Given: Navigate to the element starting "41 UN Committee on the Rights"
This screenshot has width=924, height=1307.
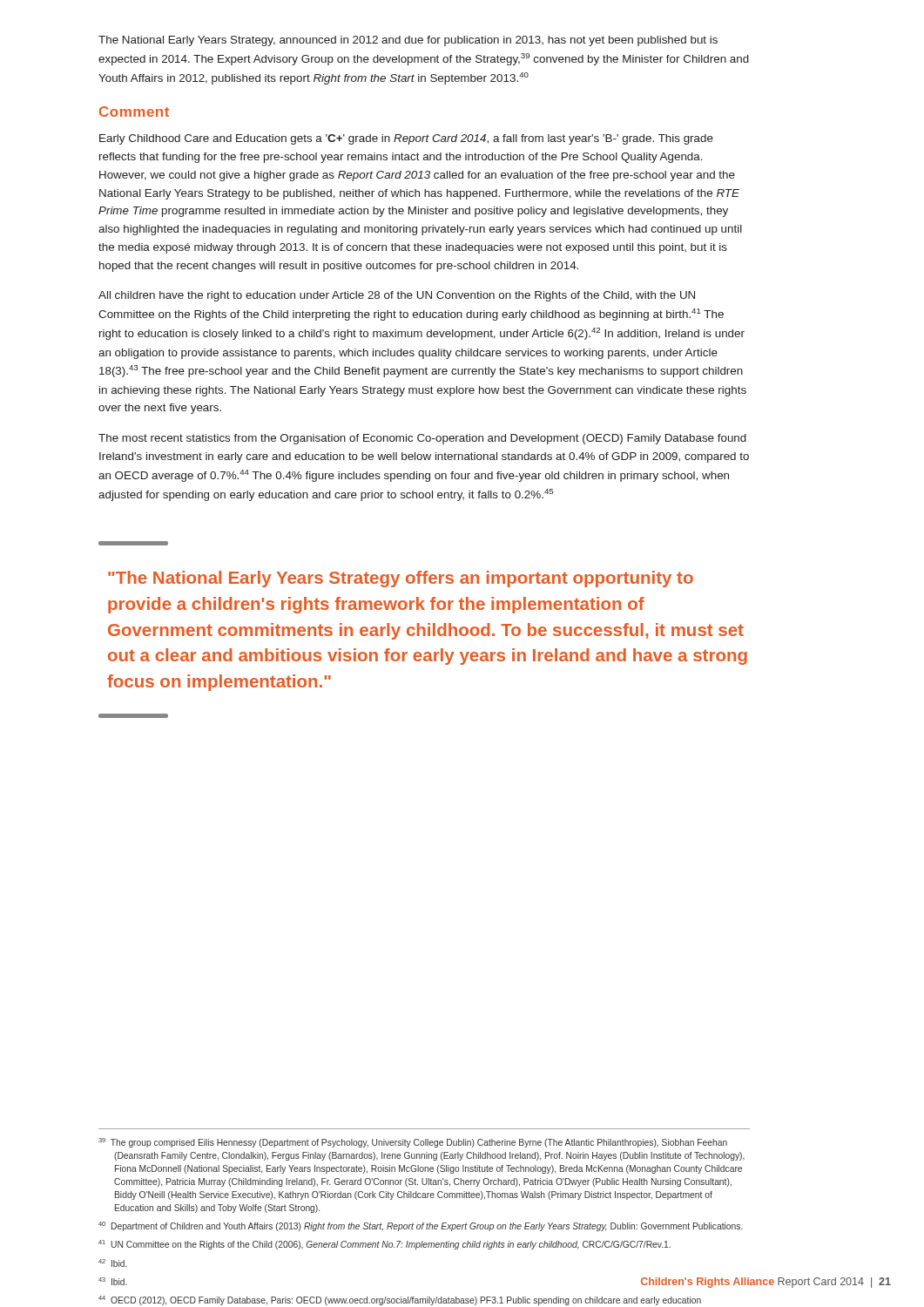Looking at the screenshot, I should (385, 1244).
